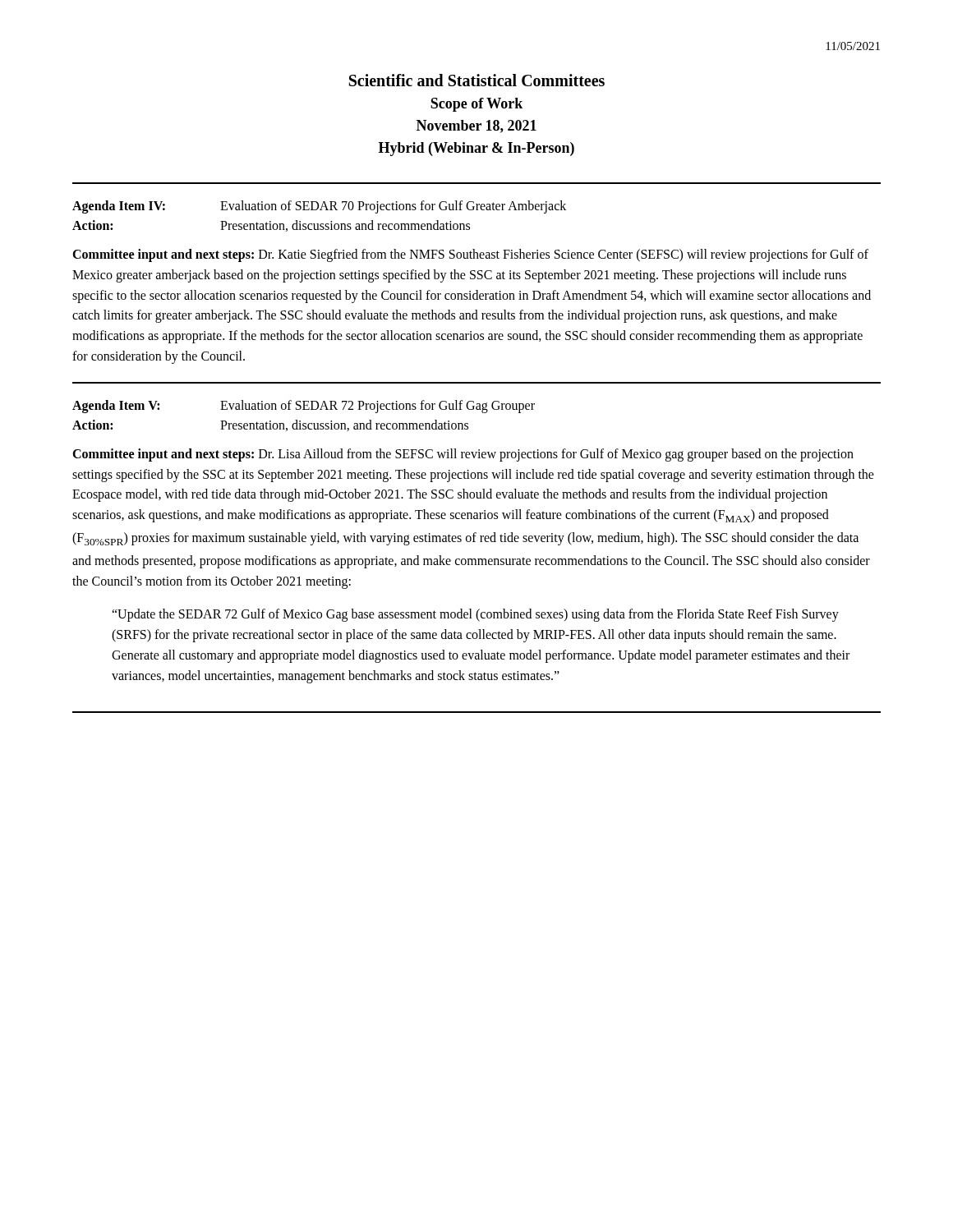
Task: Select the text that says "Action: Presentation, discussion, and recommendations"
Action: (271, 425)
